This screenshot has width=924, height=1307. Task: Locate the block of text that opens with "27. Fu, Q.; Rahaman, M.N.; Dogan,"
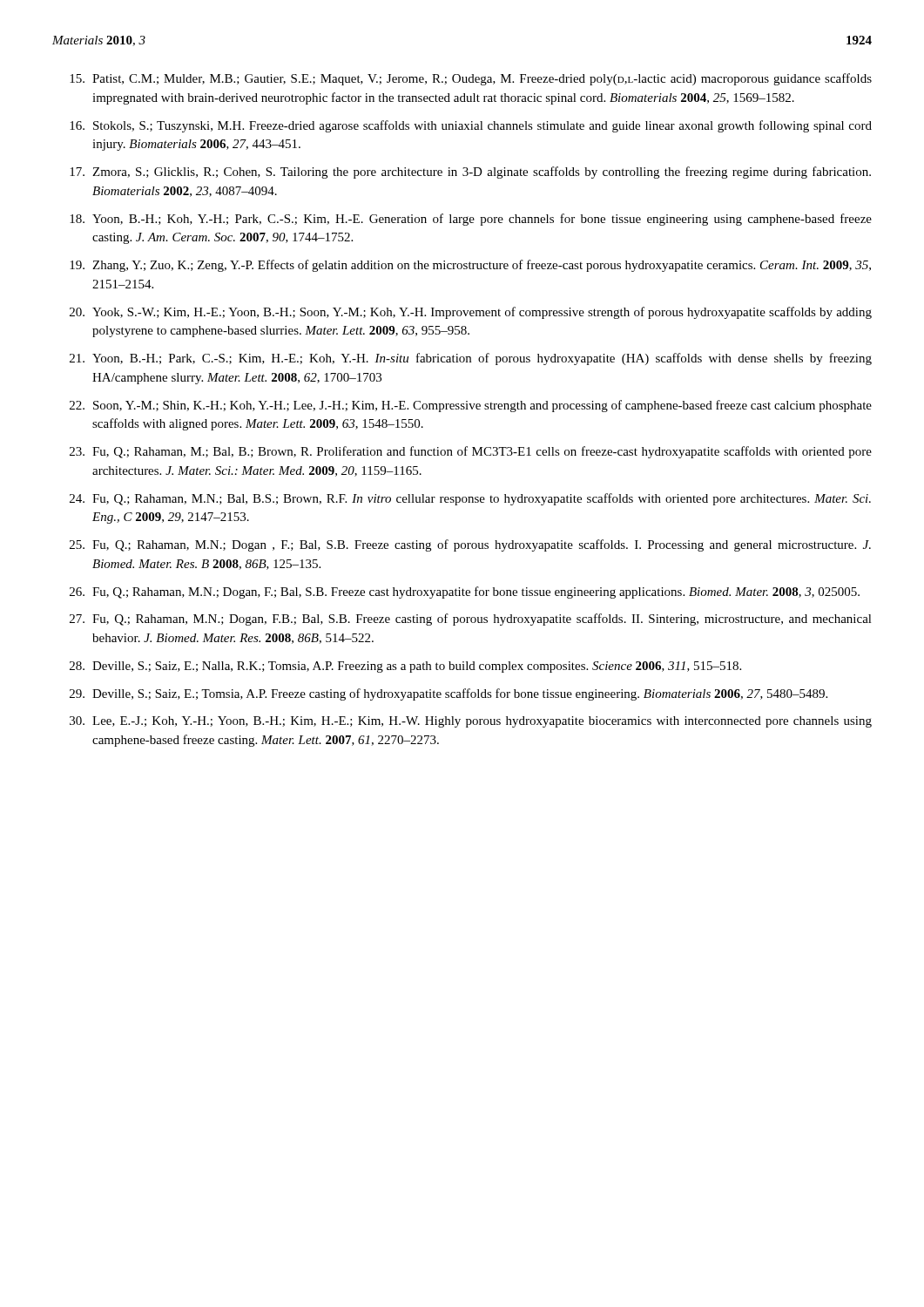coord(462,629)
